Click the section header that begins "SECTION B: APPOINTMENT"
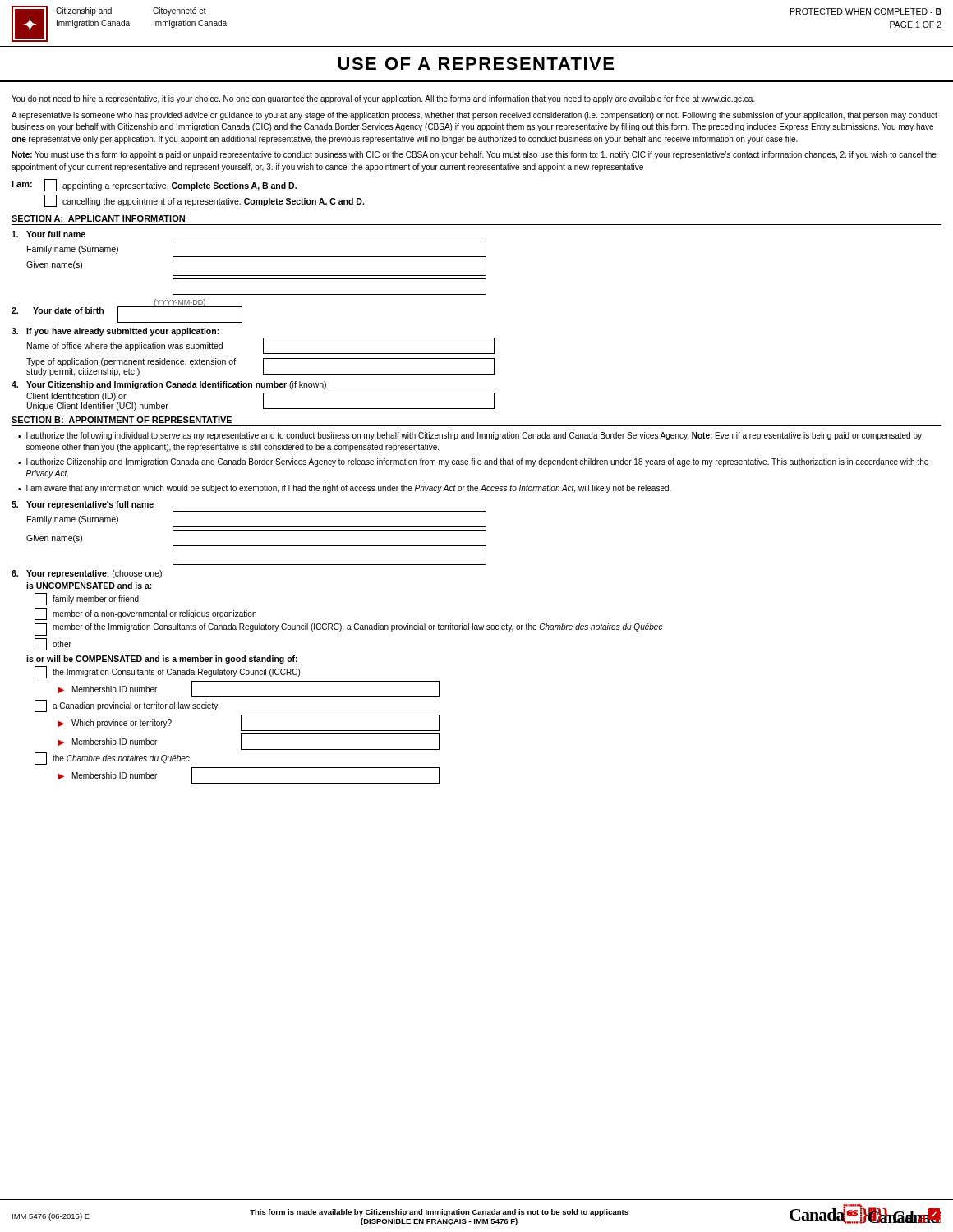This screenshot has width=953, height=1232. click(122, 420)
